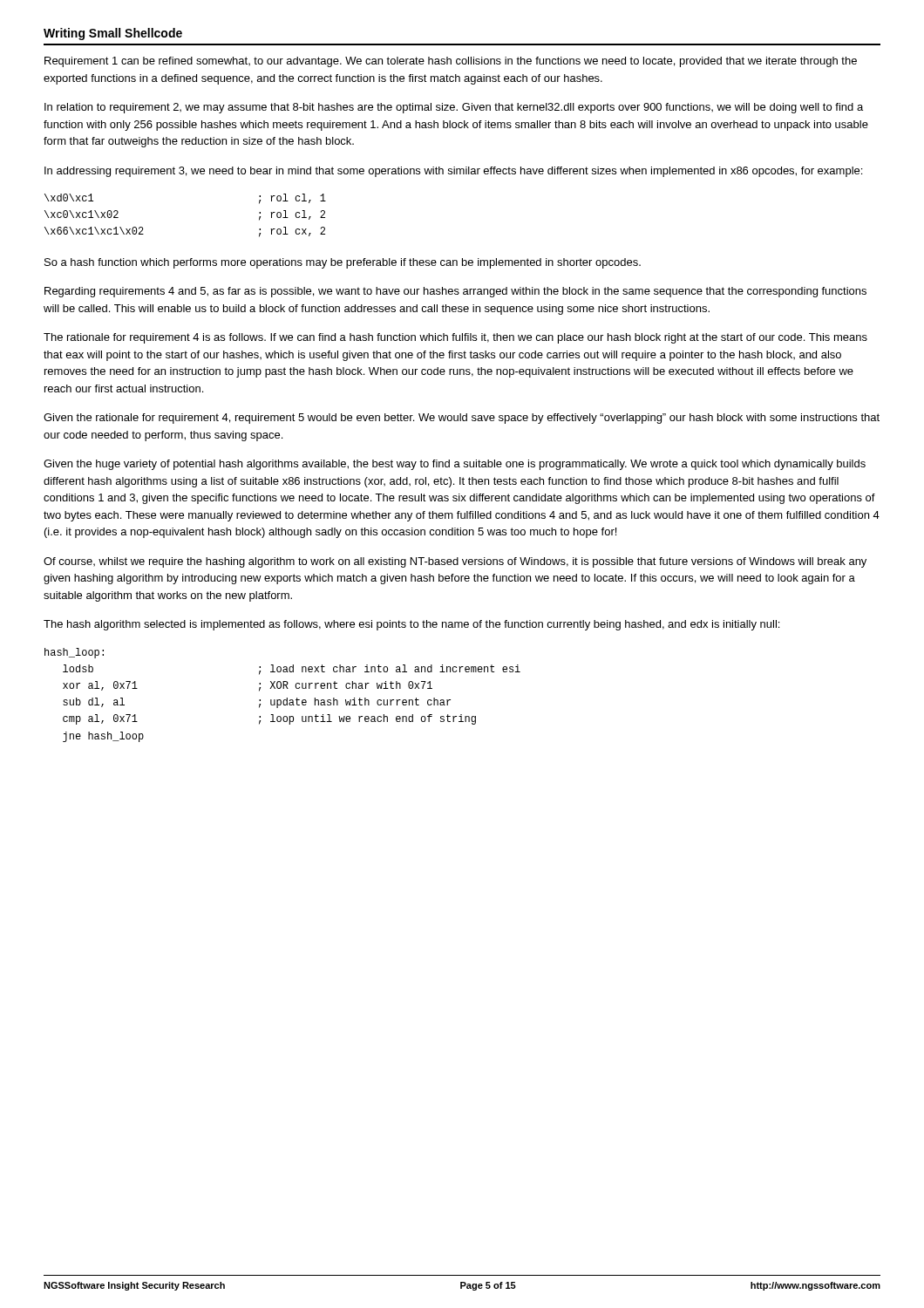The width and height of the screenshot is (924, 1308).
Task: Click on the text block that reads "In relation to requirement 2, we may"
Action: [x=456, y=124]
